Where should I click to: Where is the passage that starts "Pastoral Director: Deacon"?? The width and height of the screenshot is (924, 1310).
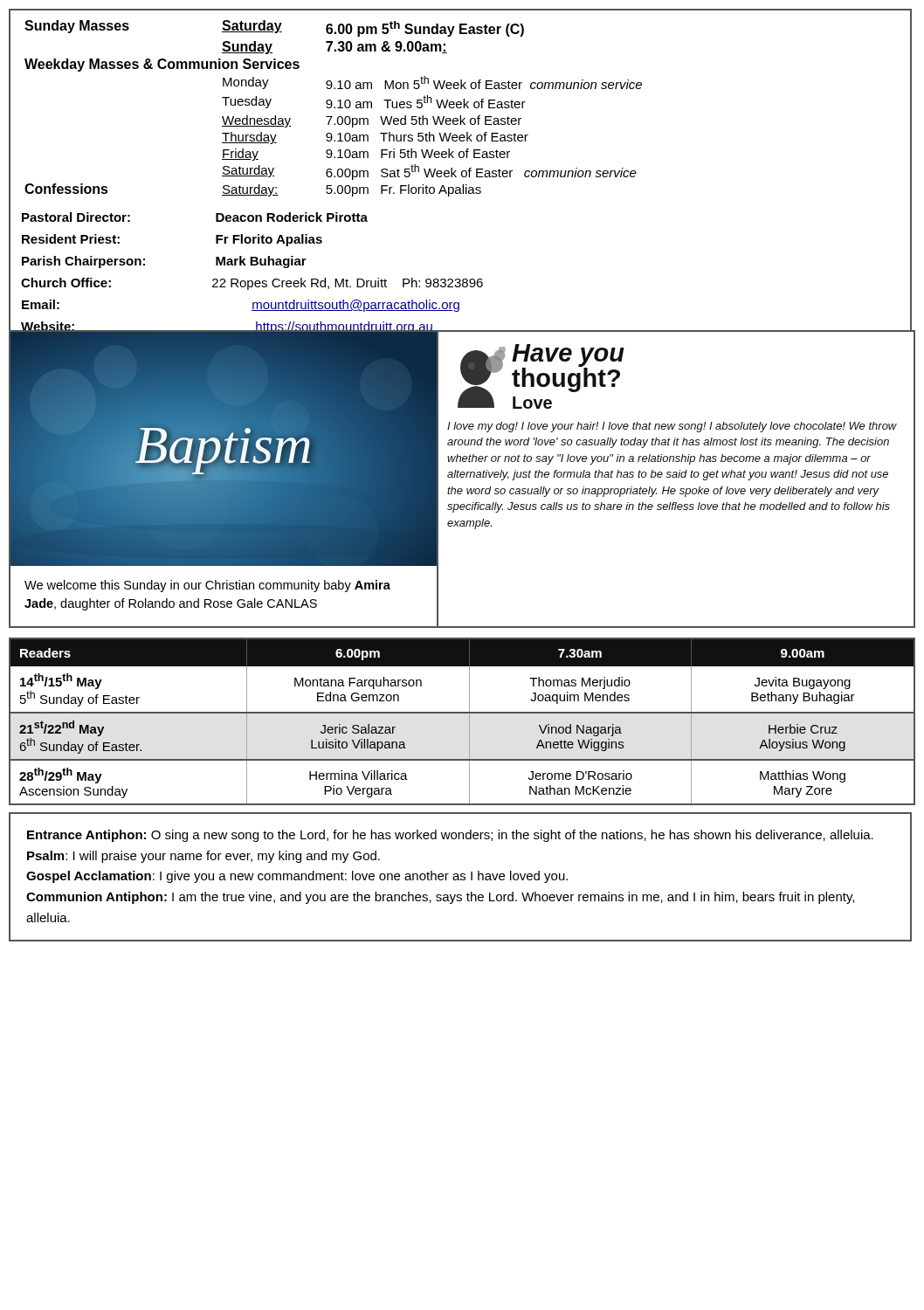pos(460,283)
